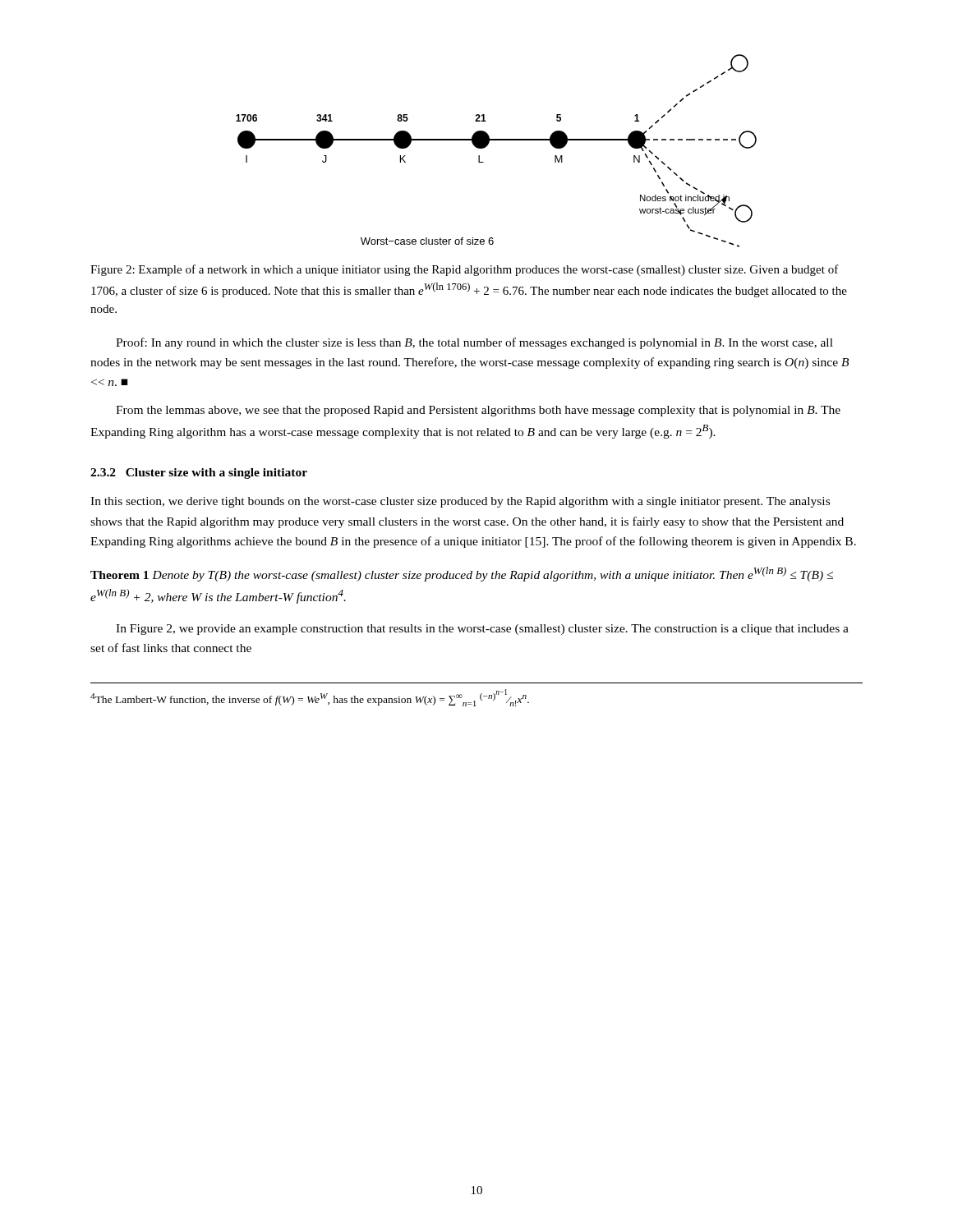Find the element starting "In Figure 2, we provide"

point(469,638)
